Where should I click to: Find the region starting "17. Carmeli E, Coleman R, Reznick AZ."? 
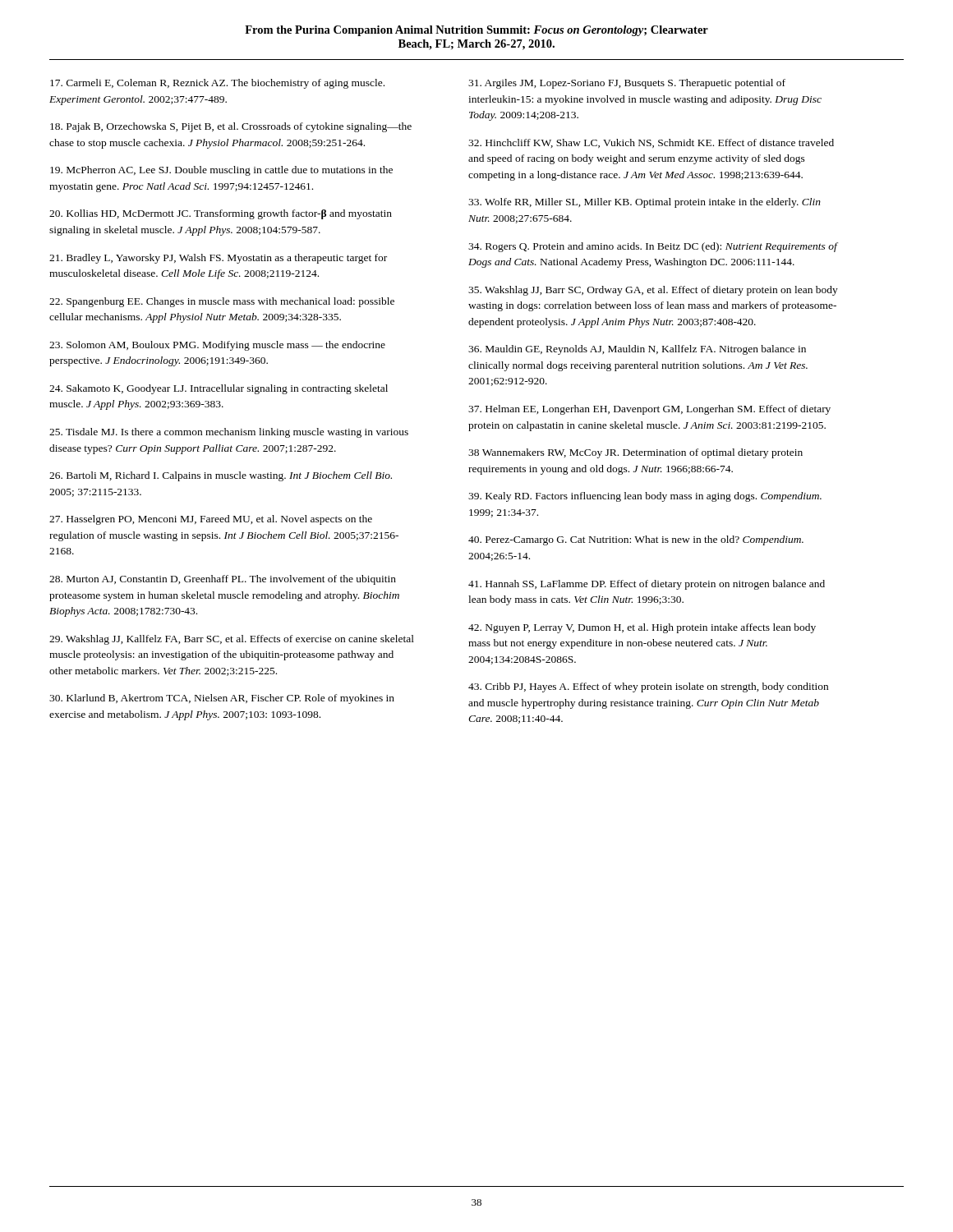pyautogui.click(x=217, y=91)
